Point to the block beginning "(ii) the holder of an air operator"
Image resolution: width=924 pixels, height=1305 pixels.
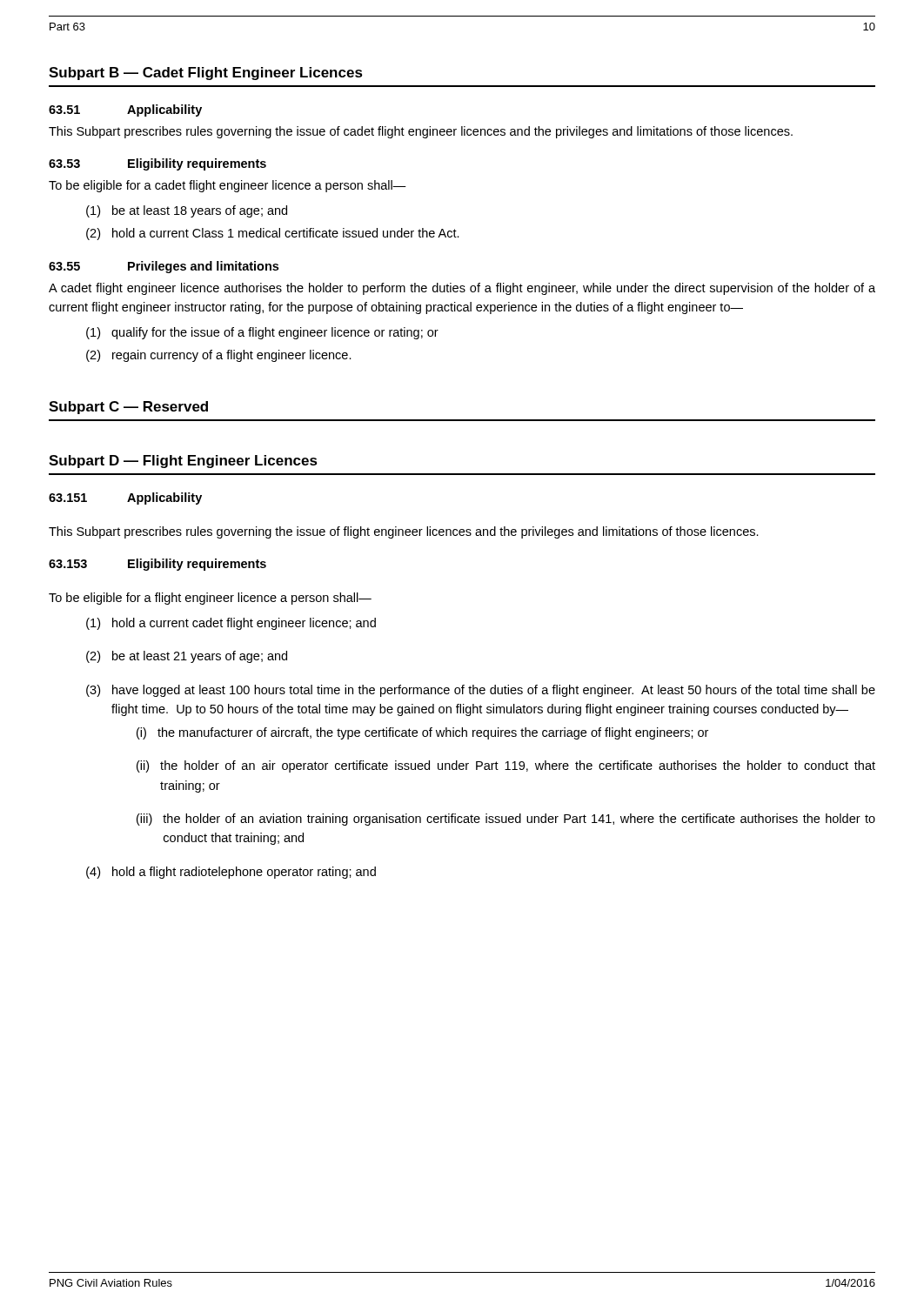[x=462, y=776]
